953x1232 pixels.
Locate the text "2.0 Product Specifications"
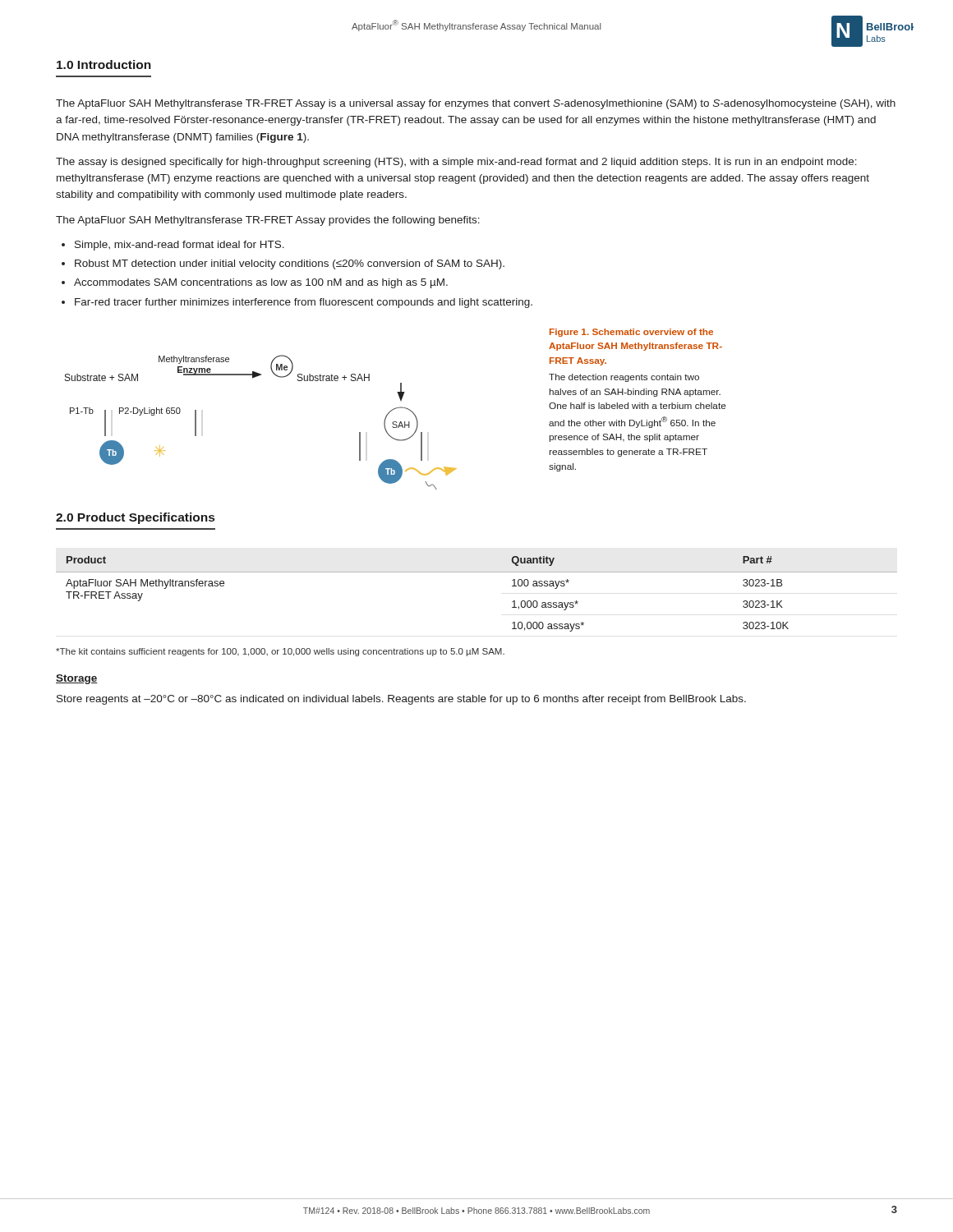[x=135, y=520]
